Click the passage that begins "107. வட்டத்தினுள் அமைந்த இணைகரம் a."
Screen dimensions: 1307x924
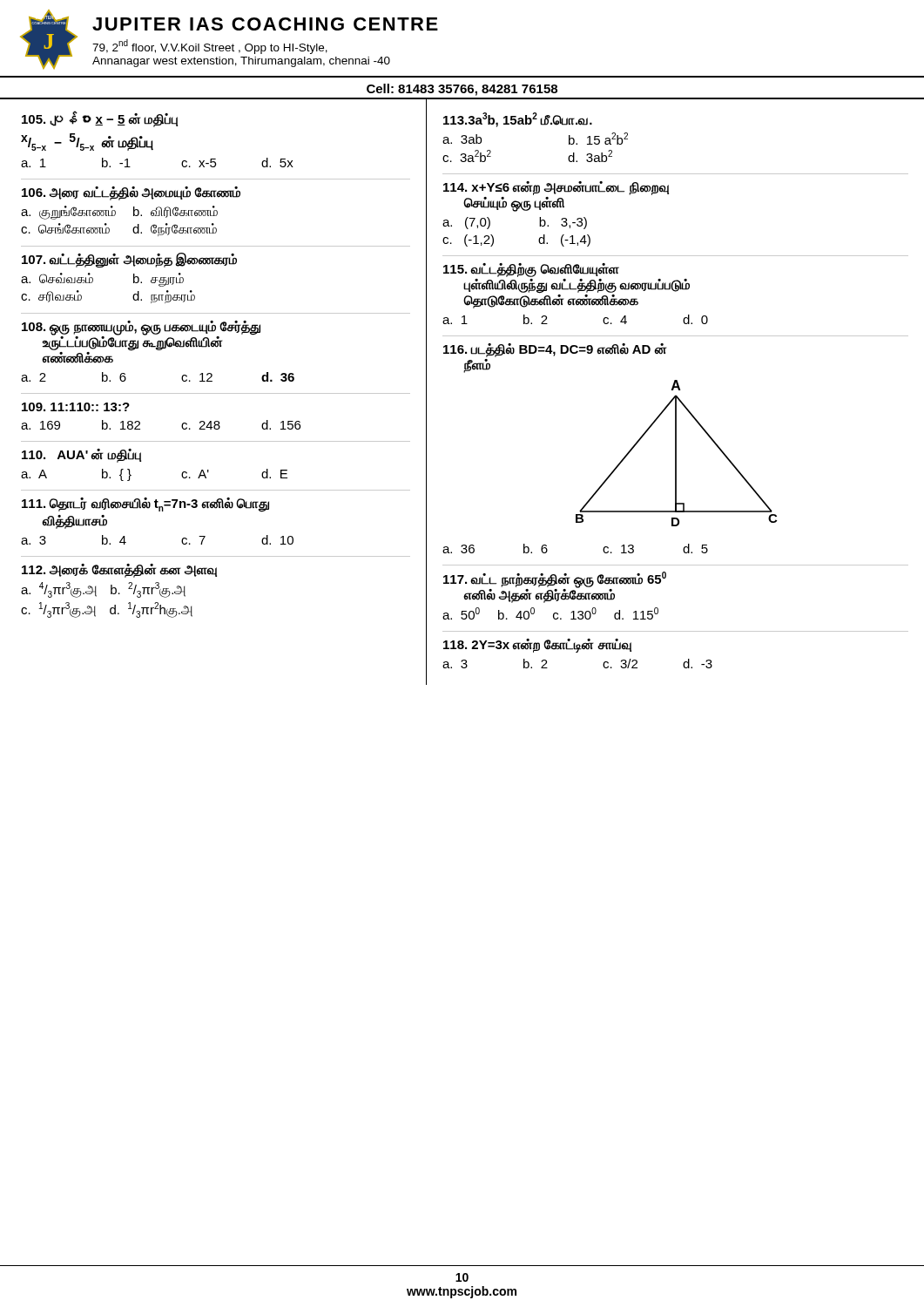click(129, 260)
